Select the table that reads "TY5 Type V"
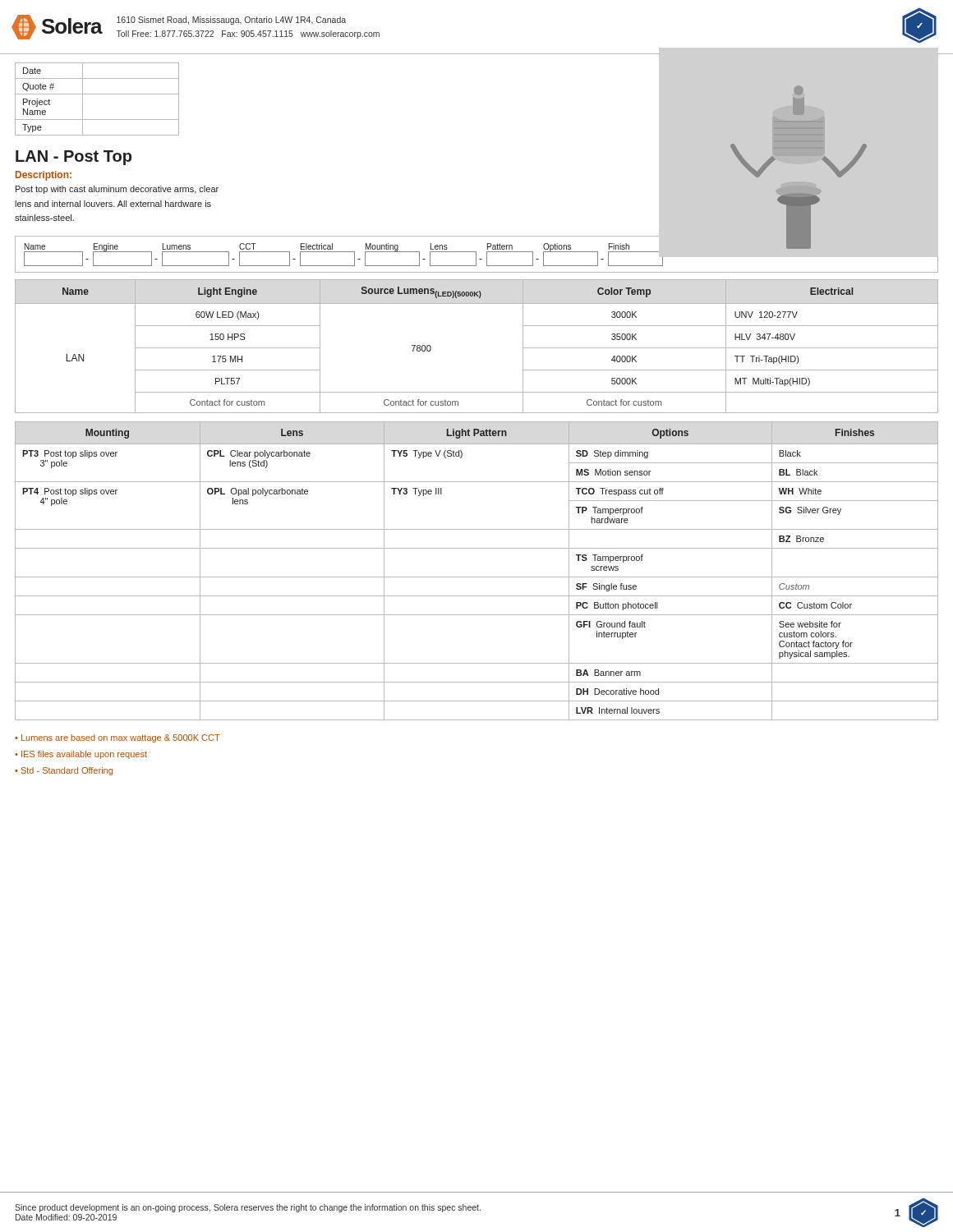The height and width of the screenshot is (1232, 953). tap(476, 571)
